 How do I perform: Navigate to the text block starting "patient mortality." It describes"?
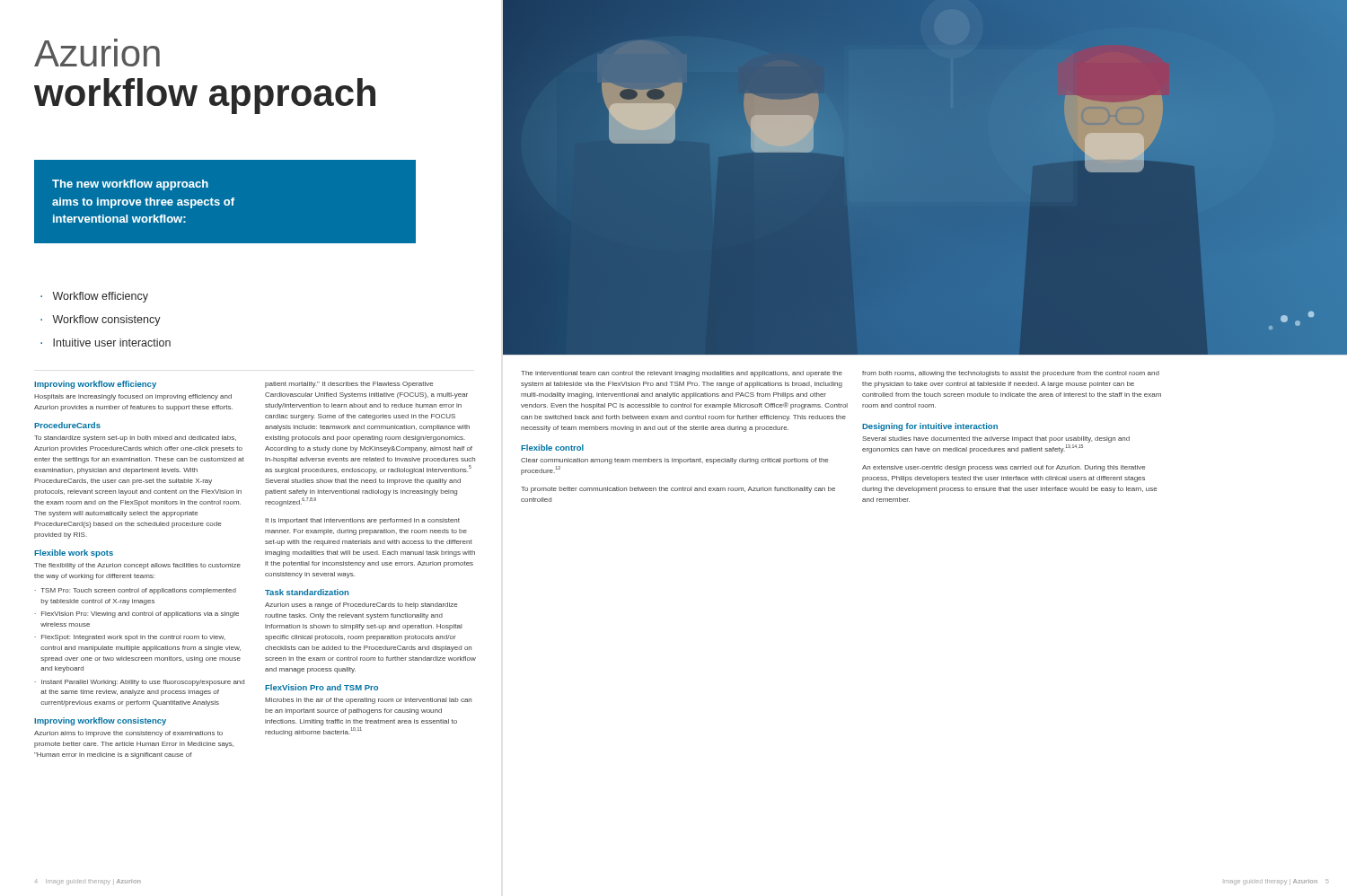coord(370,443)
